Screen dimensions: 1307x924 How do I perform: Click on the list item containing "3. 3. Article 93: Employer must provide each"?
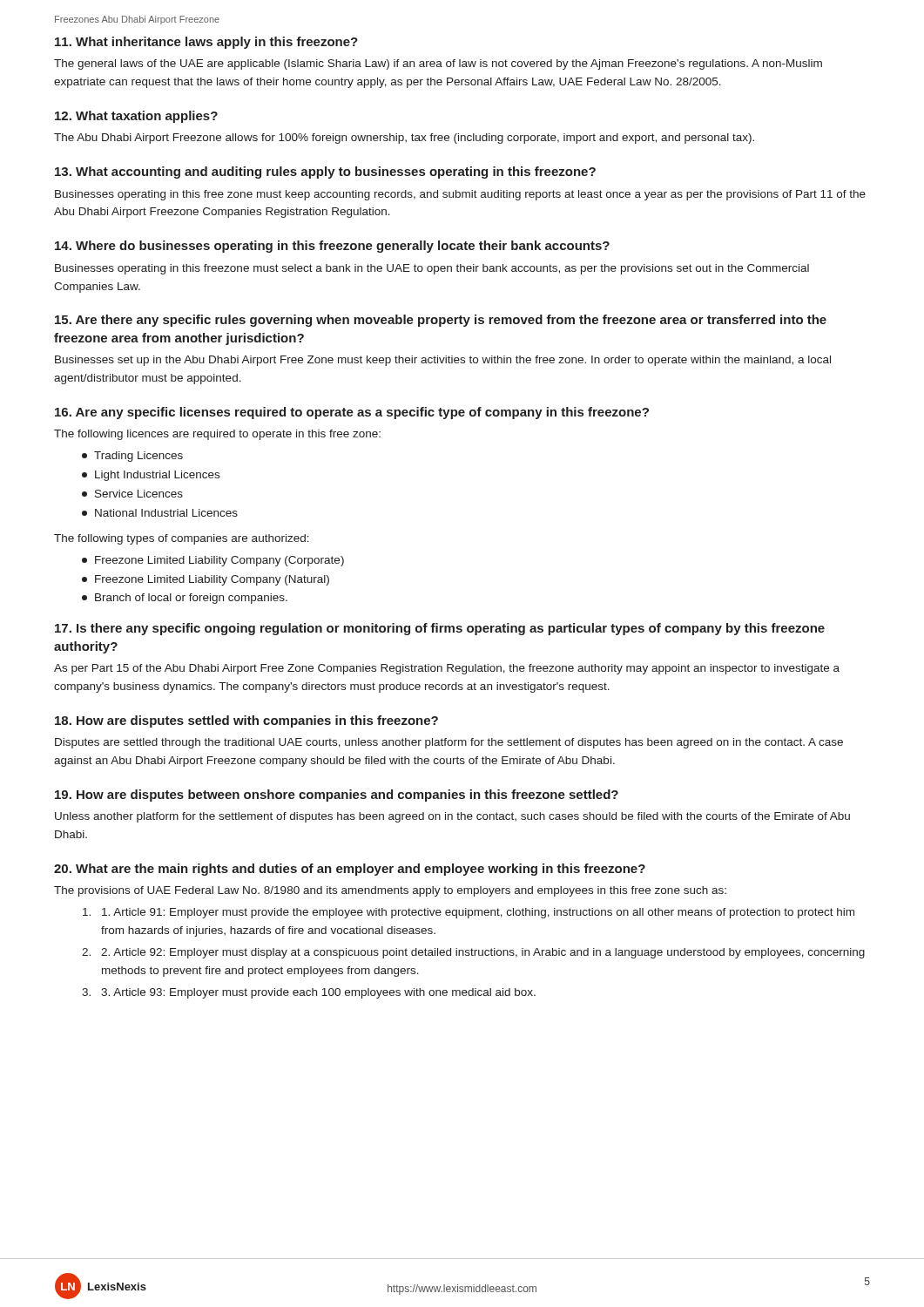[x=309, y=993]
